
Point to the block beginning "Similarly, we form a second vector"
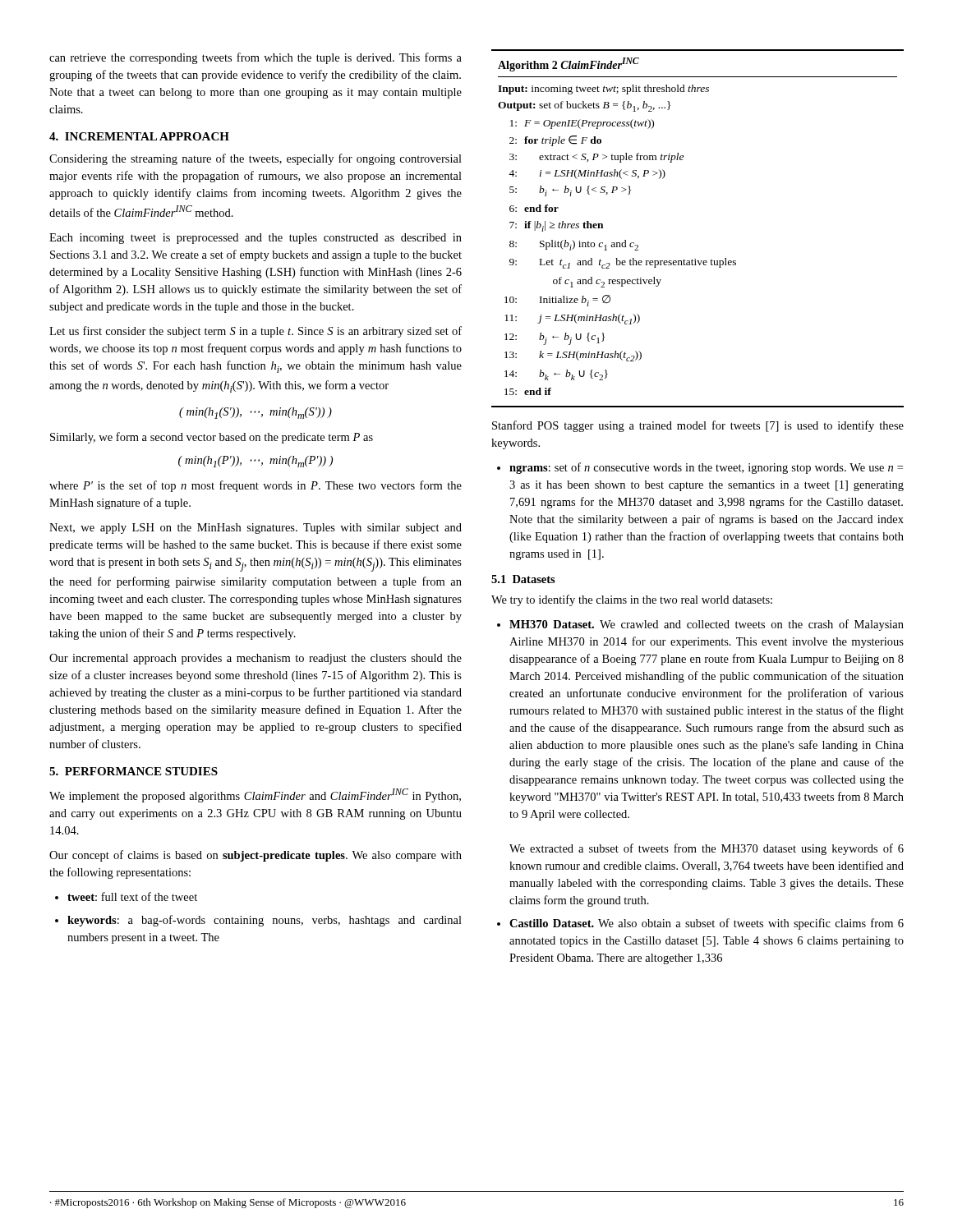click(255, 437)
